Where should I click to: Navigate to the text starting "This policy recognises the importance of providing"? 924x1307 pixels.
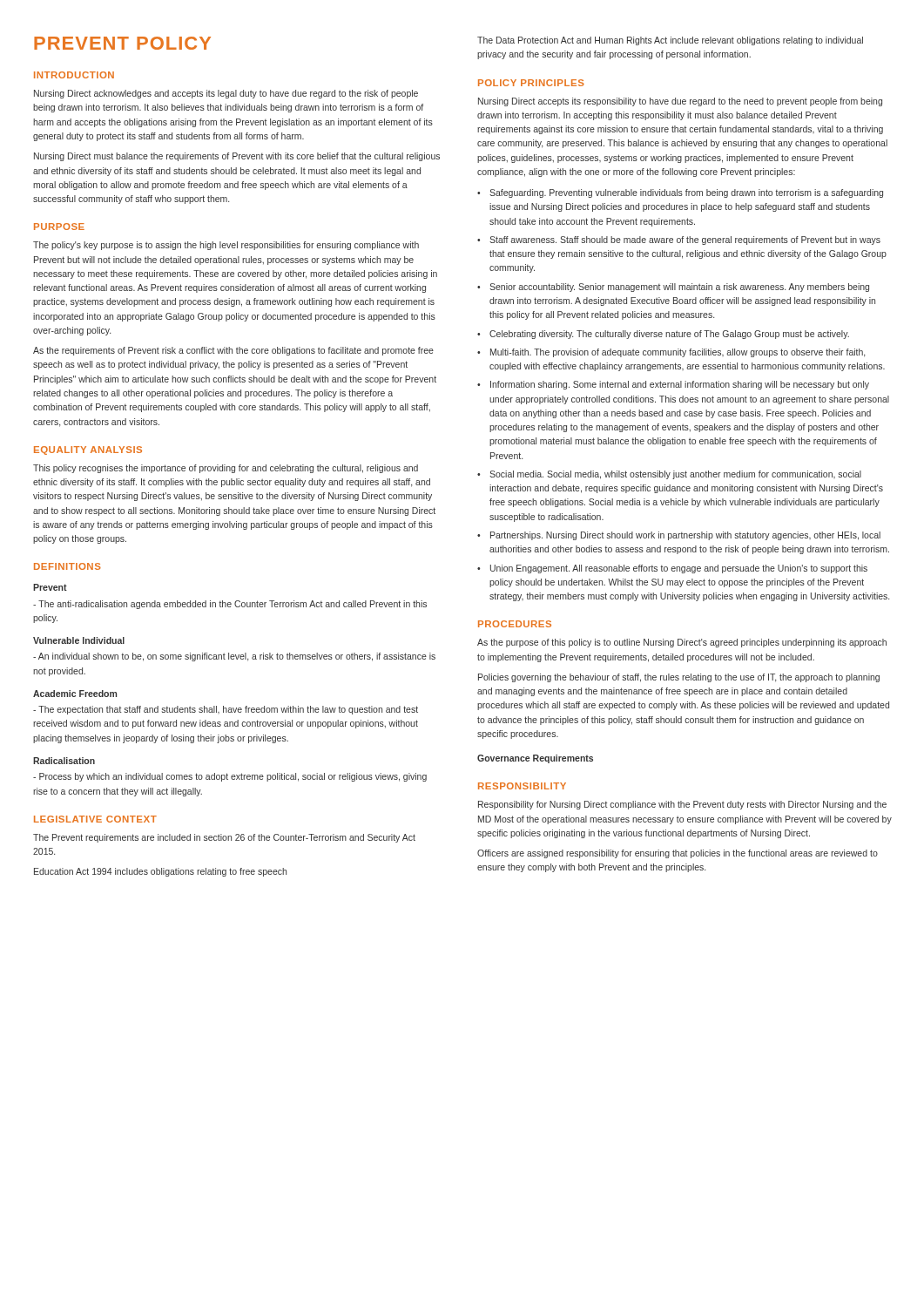[x=237, y=503]
